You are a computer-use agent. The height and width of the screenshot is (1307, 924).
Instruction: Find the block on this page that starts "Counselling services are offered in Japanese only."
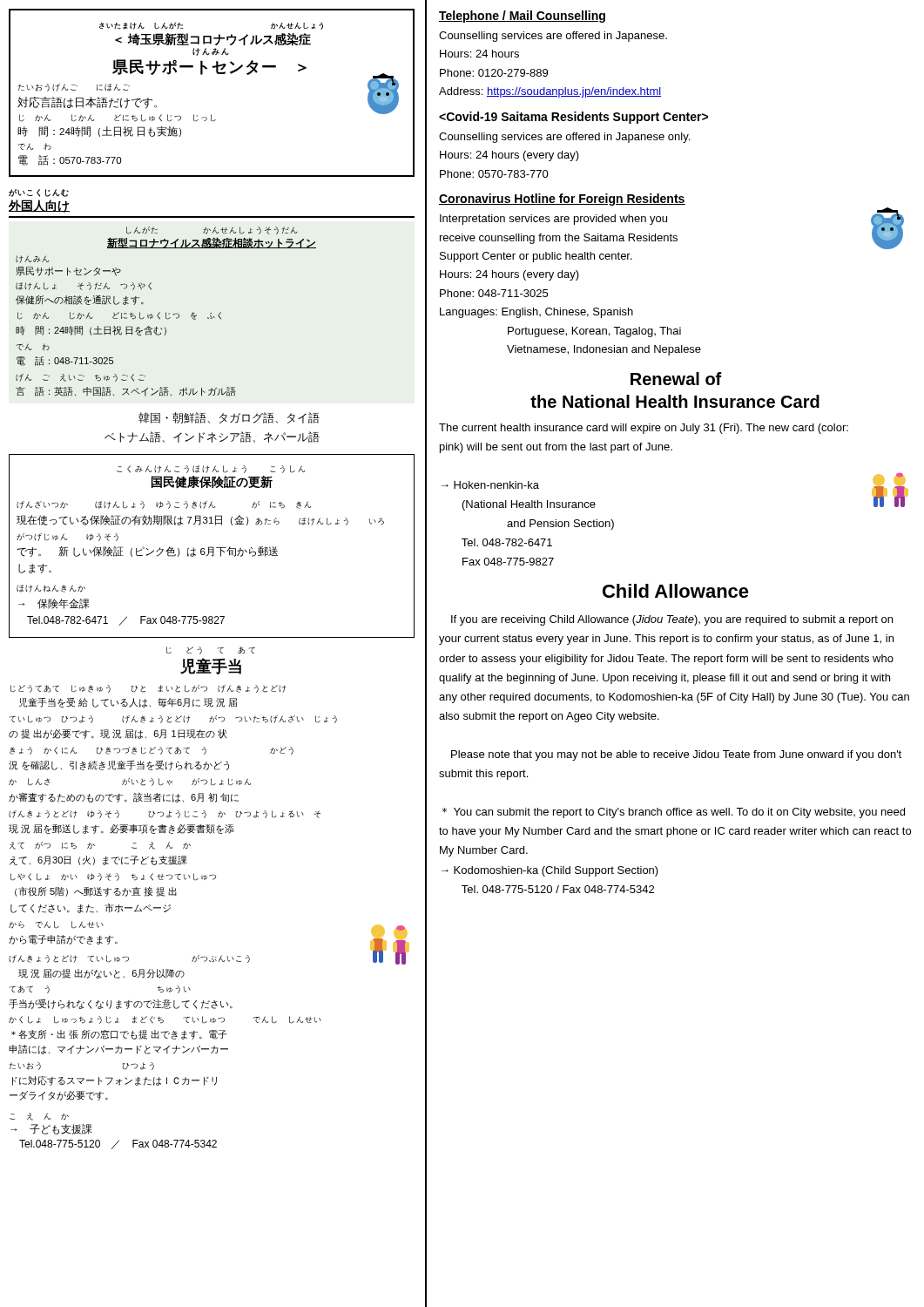[565, 155]
